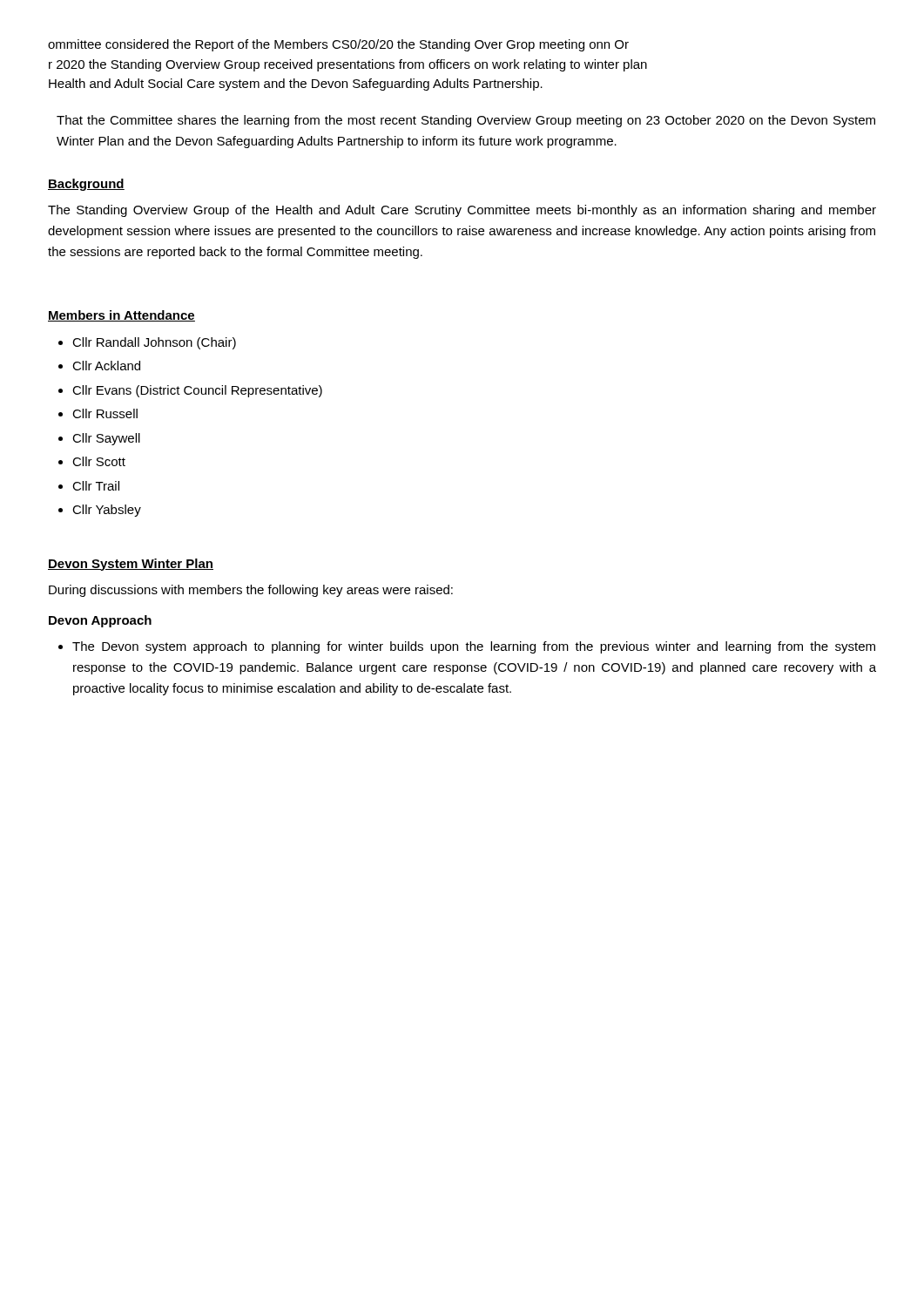Viewport: 924px width, 1307px height.
Task: Select the block starting "Cllr Trail"
Action: (x=96, y=486)
